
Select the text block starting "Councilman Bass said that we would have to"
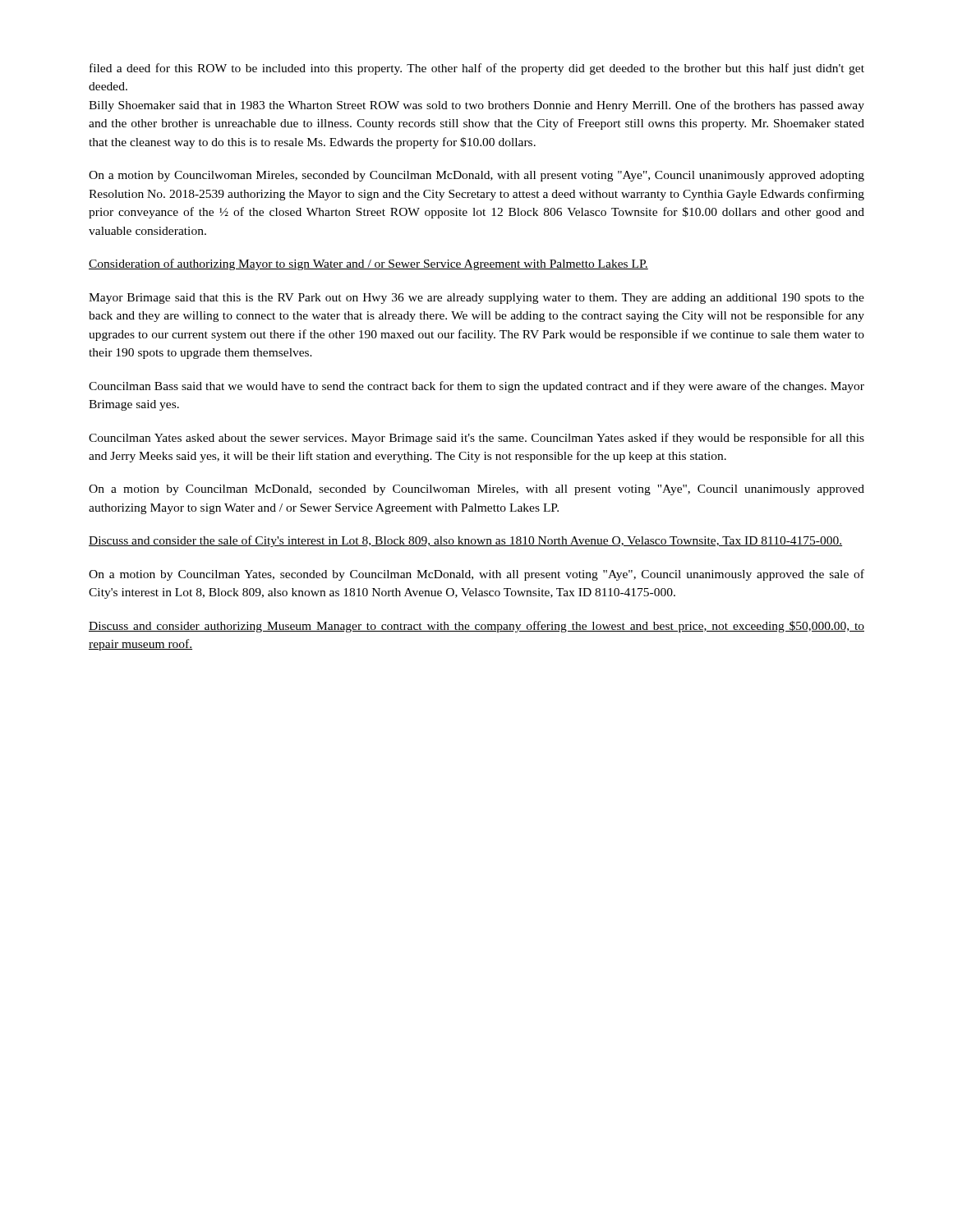(x=476, y=394)
